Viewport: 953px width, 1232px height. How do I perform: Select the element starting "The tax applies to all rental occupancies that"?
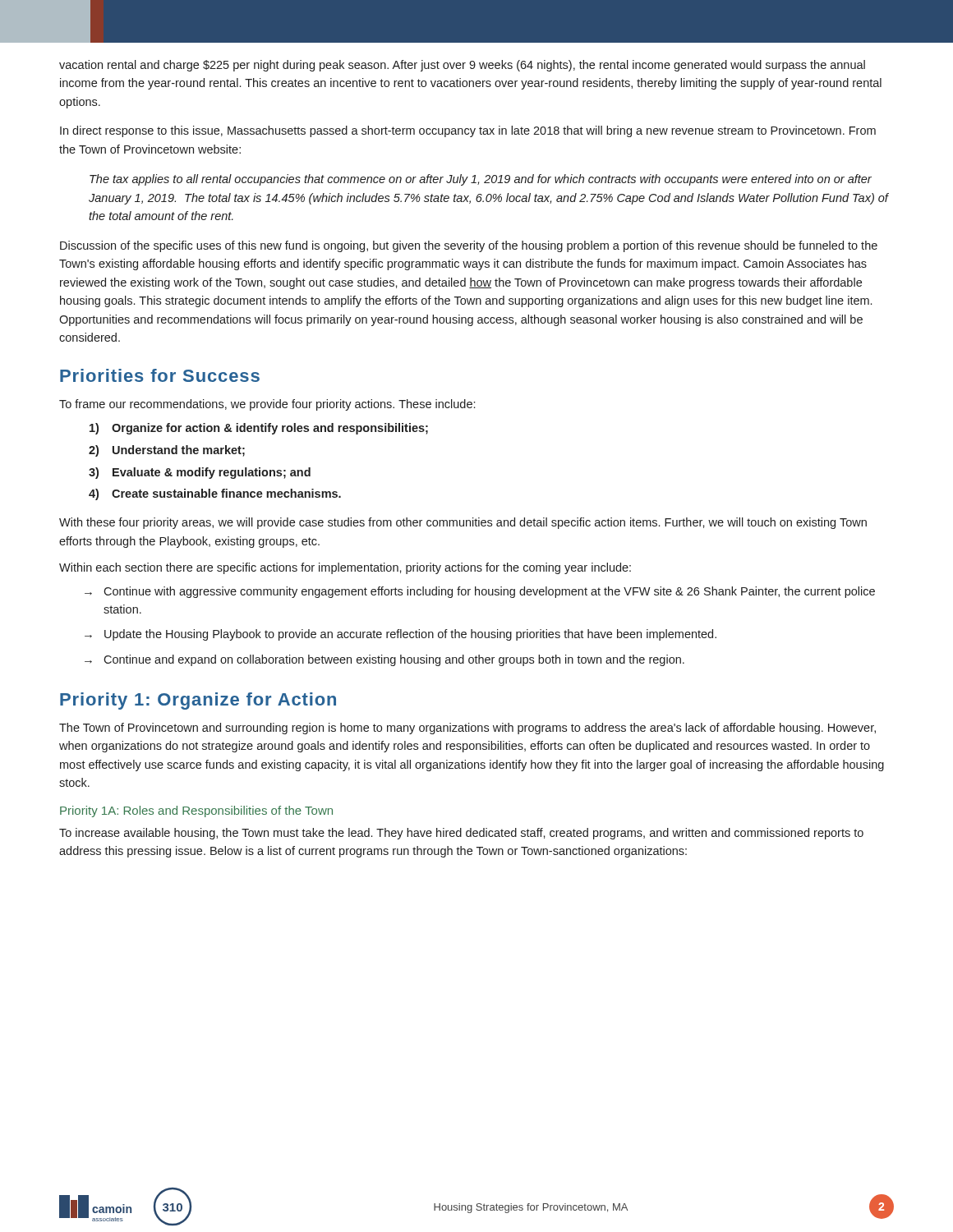click(488, 198)
